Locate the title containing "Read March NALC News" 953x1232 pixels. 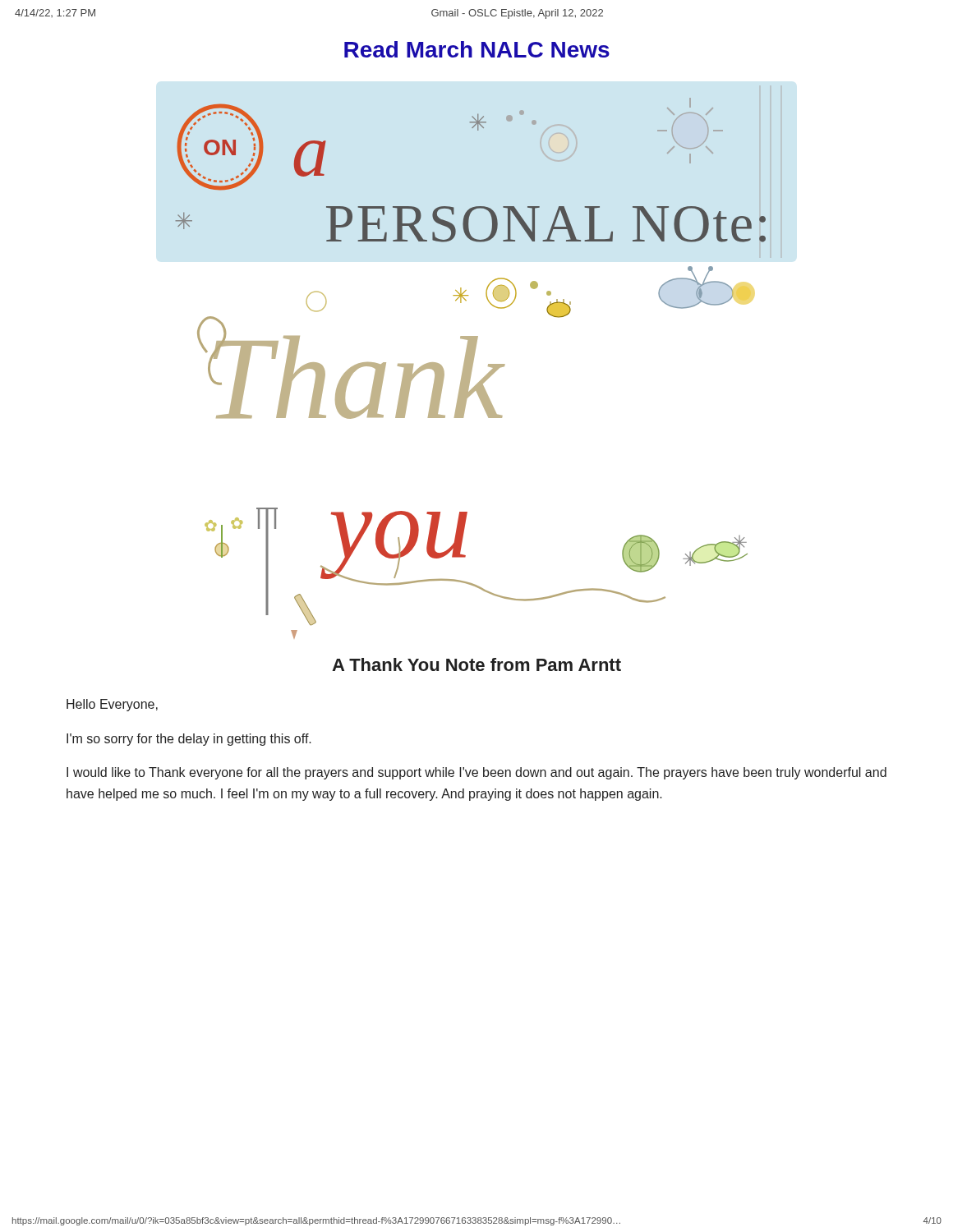coord(476,50)
